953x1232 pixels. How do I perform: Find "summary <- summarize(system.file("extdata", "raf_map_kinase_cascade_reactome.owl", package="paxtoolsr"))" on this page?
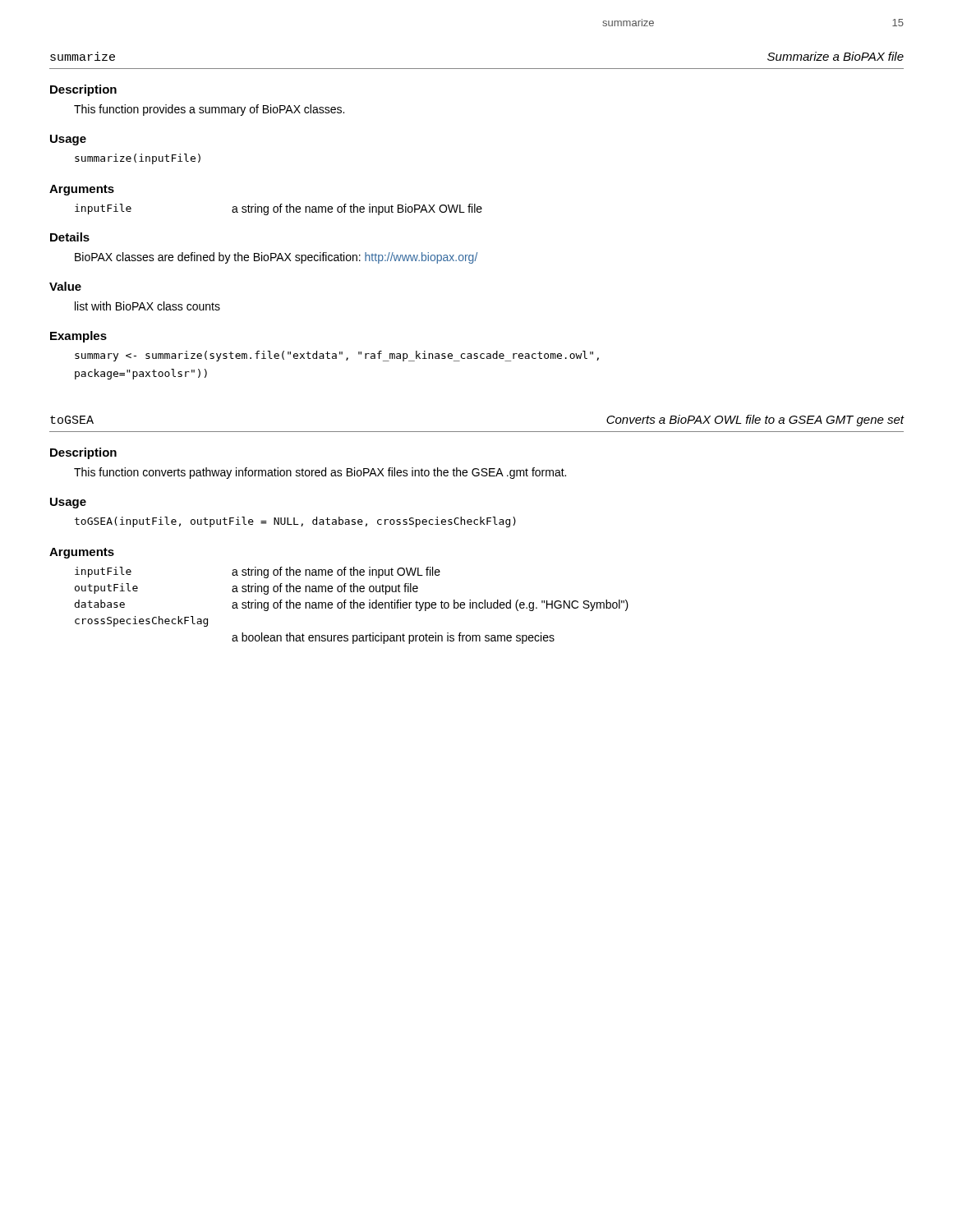338,364
